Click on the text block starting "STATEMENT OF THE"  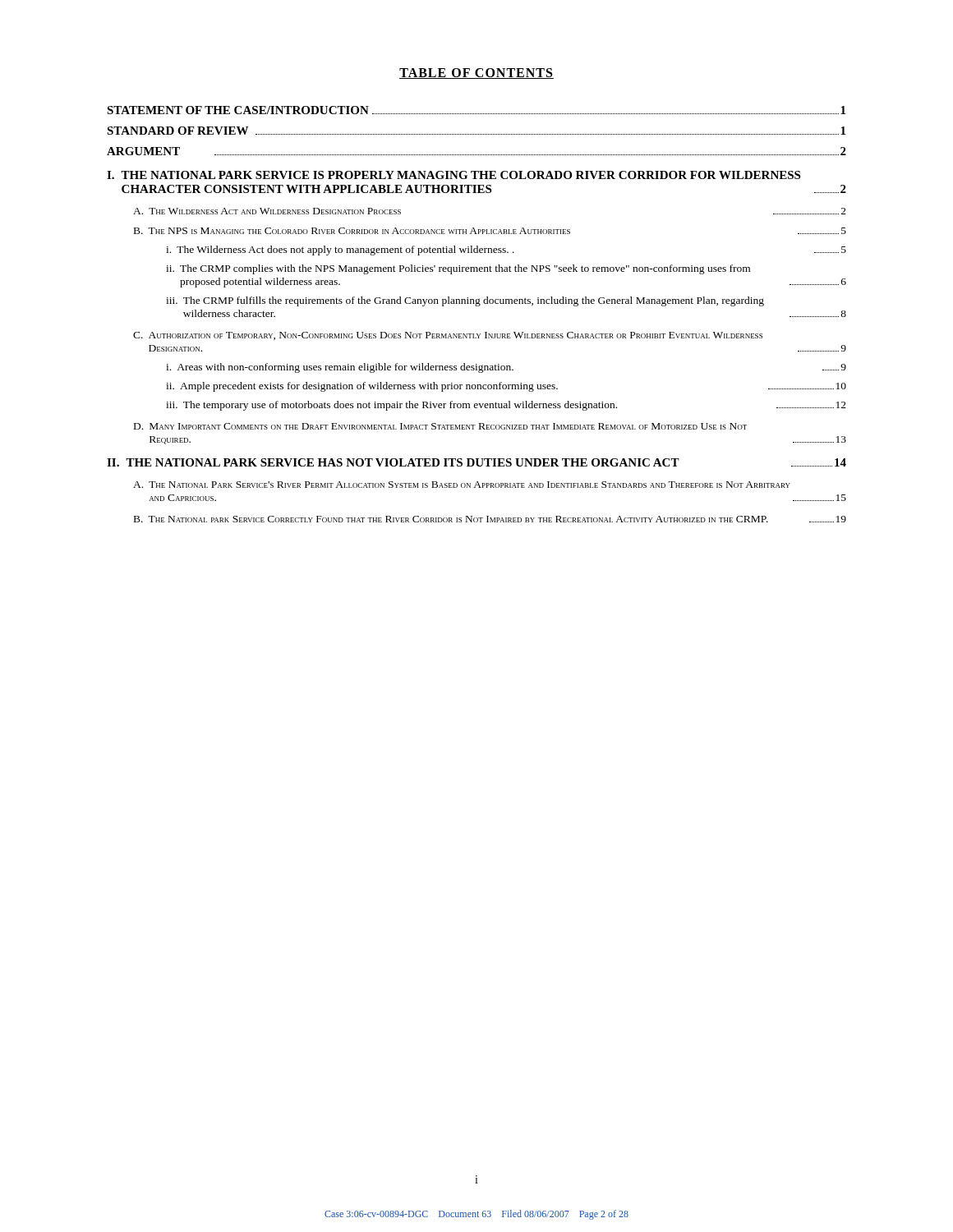coord(476,110)
